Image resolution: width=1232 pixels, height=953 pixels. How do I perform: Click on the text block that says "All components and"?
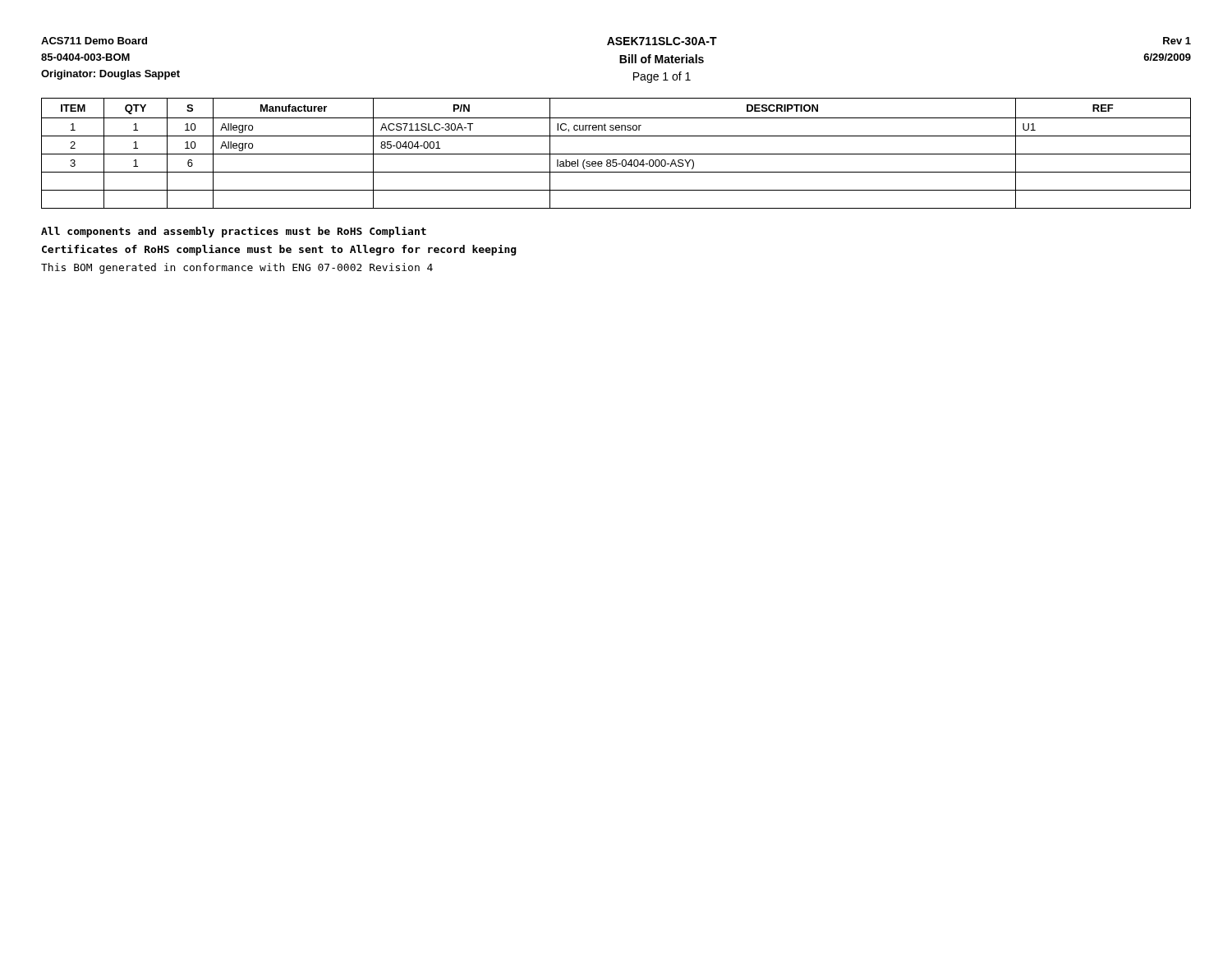234,232
